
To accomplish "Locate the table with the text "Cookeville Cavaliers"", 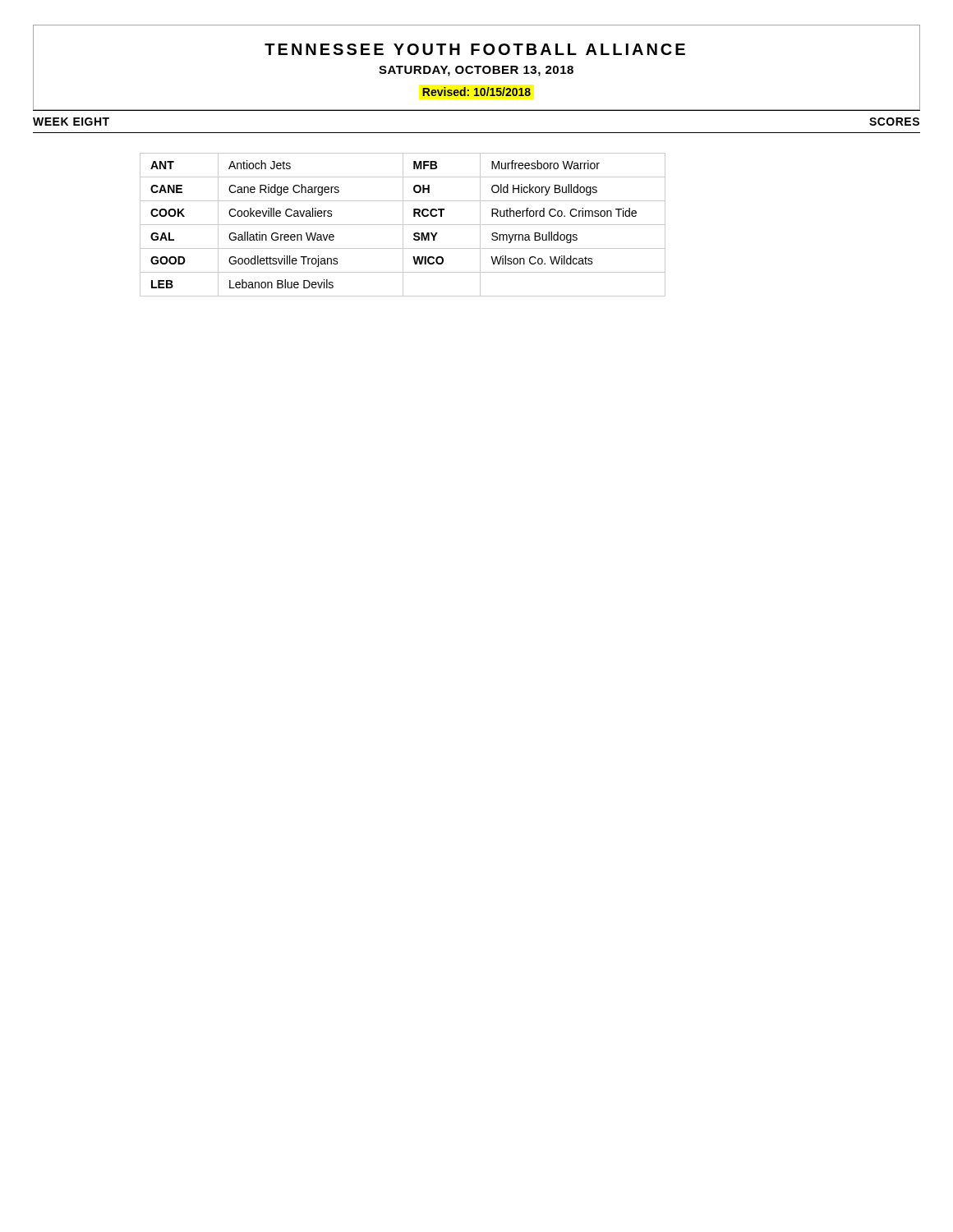I will (x=530, y=225).
